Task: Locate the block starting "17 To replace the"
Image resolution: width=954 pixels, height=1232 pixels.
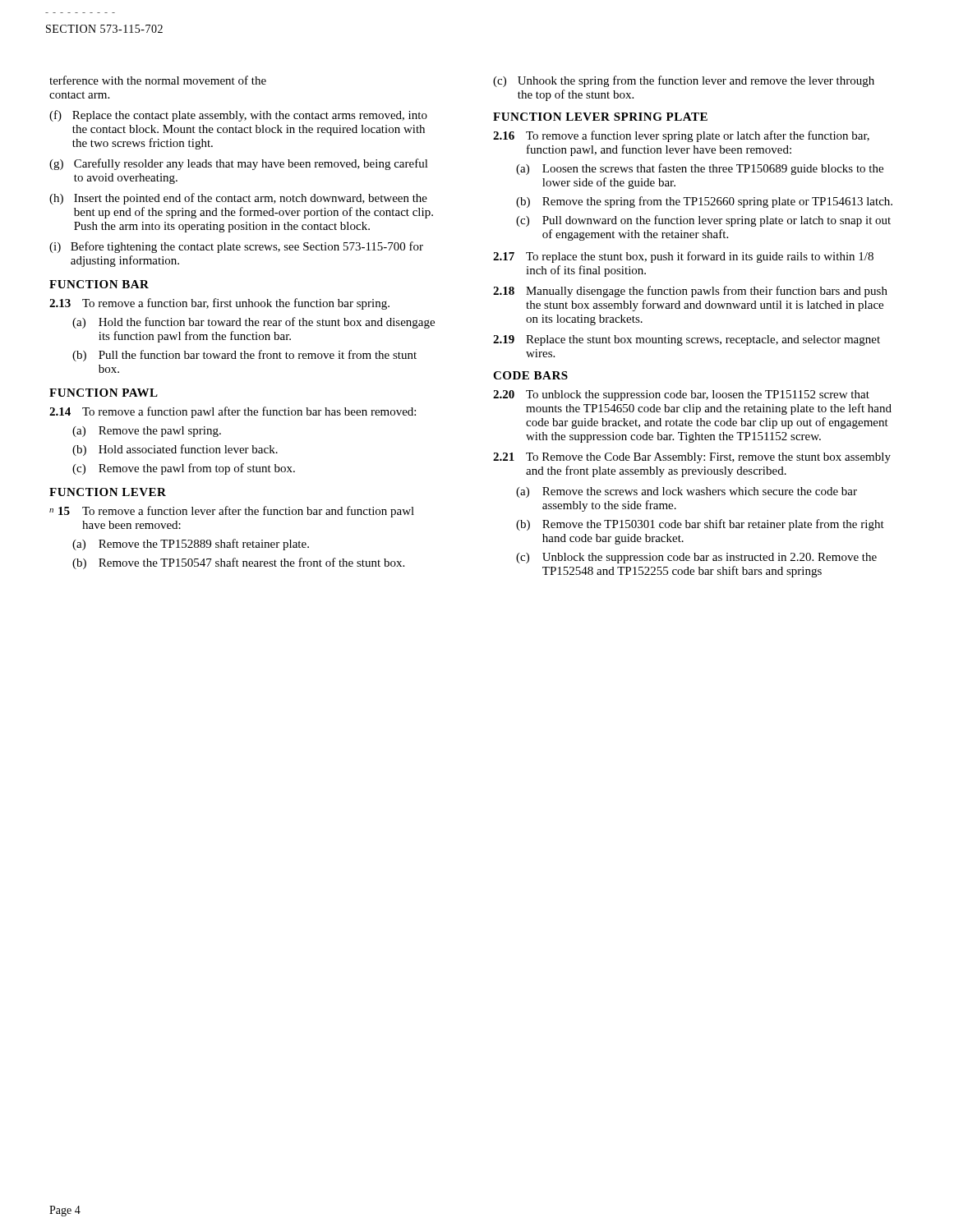Action: (x=694, y=264)
